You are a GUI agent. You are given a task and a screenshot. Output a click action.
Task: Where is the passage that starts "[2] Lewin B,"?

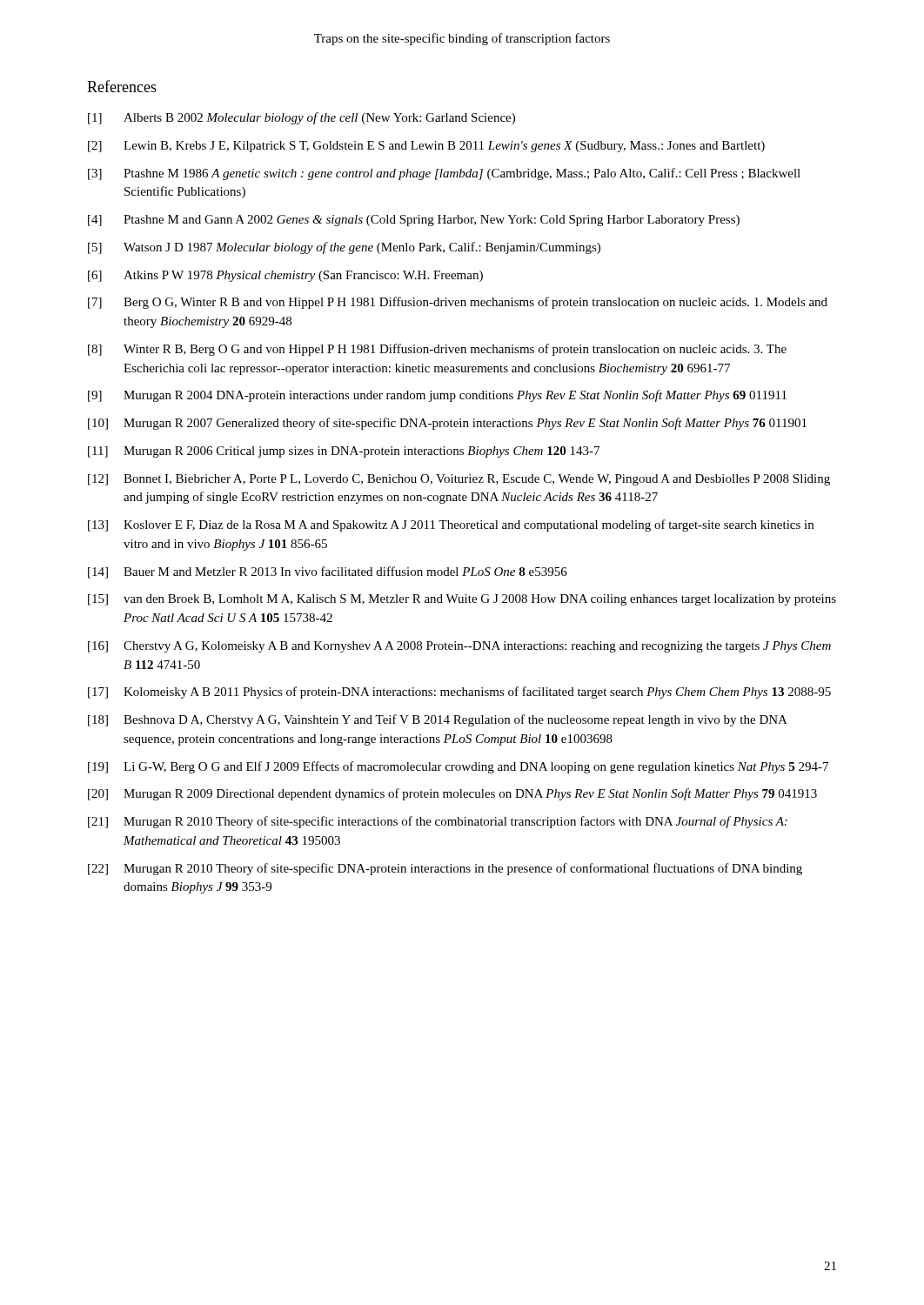(462, 146)
